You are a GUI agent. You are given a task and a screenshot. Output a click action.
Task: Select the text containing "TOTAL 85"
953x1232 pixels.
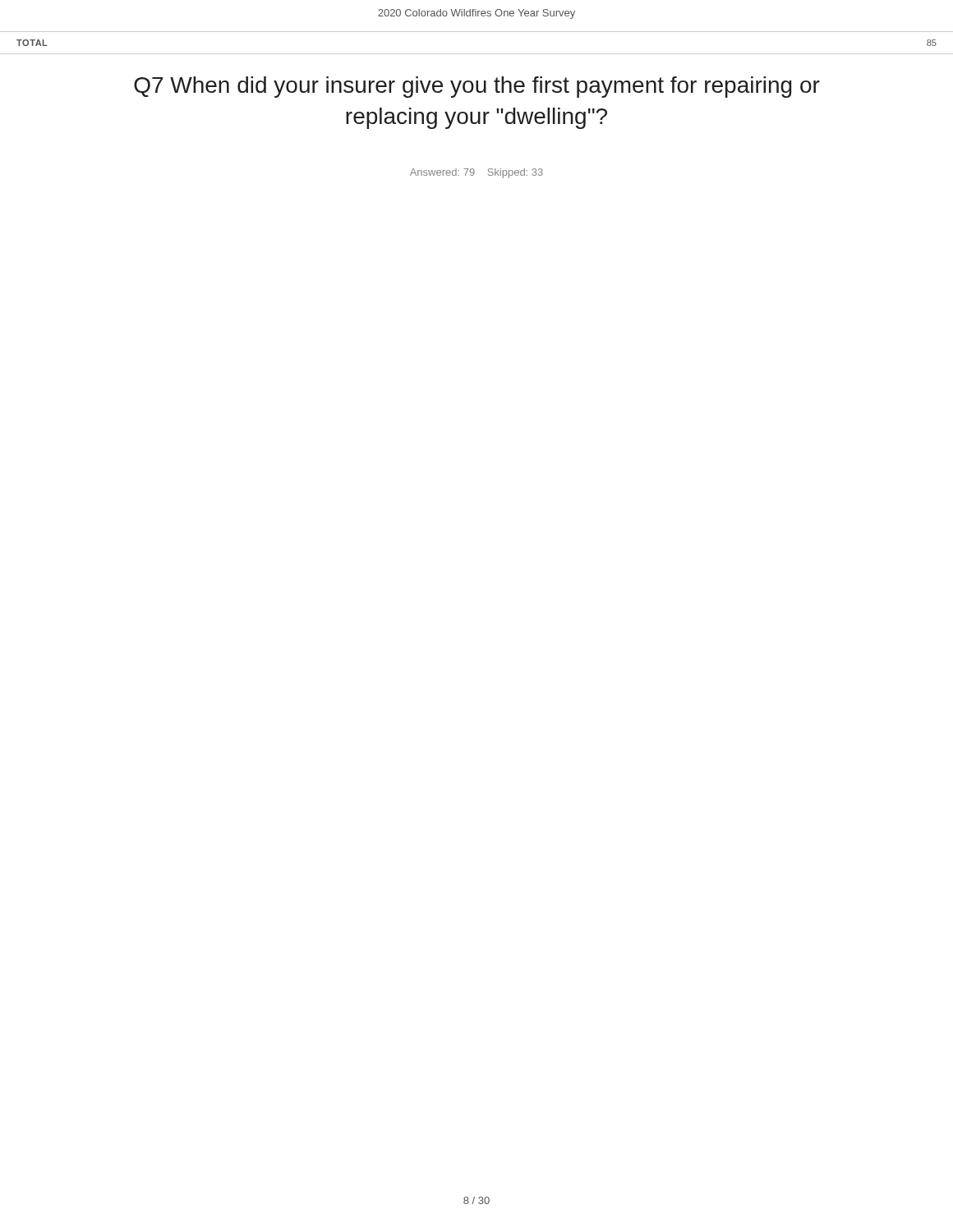point(476,43)
